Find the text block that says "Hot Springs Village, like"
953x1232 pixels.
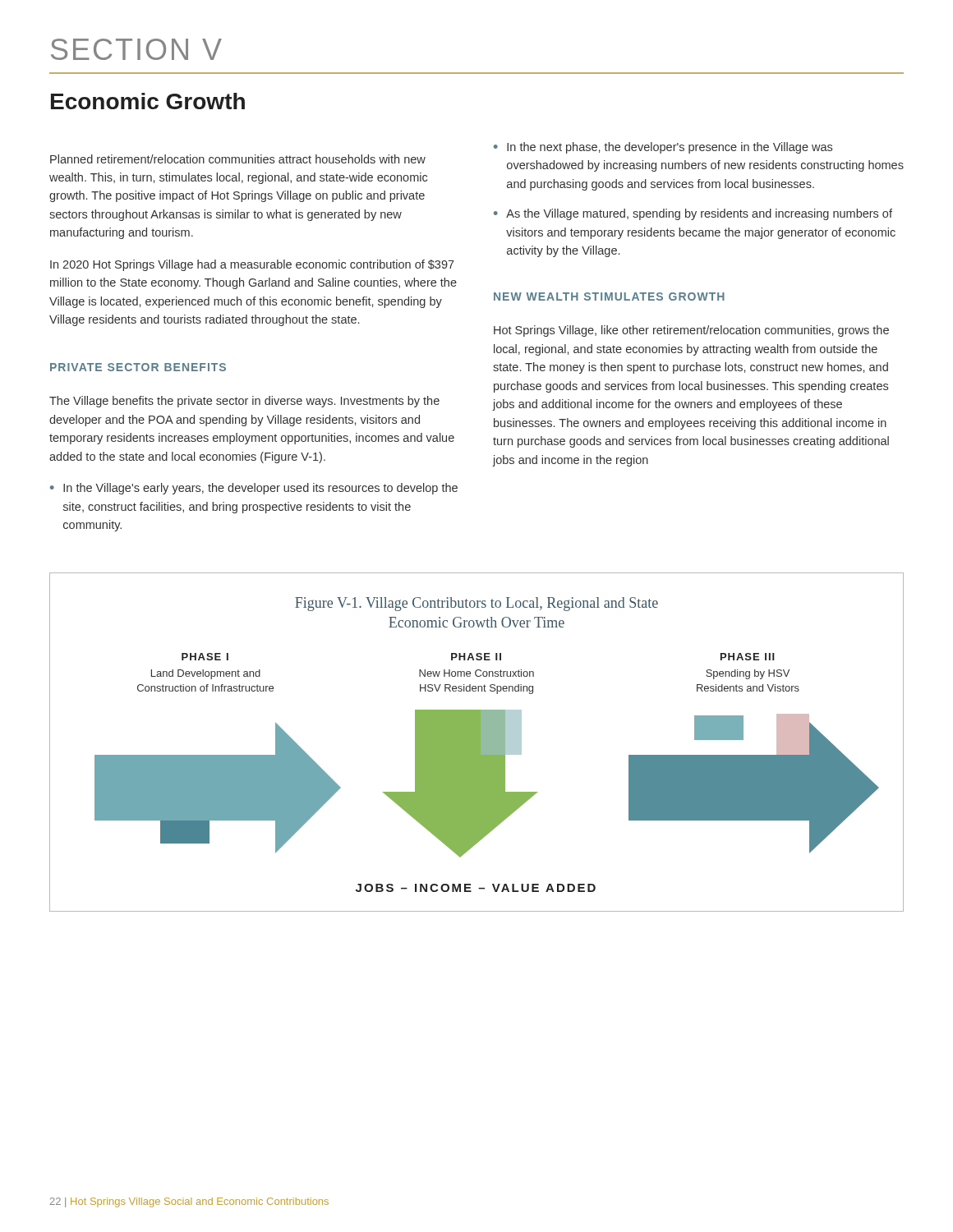pos(698,395)
